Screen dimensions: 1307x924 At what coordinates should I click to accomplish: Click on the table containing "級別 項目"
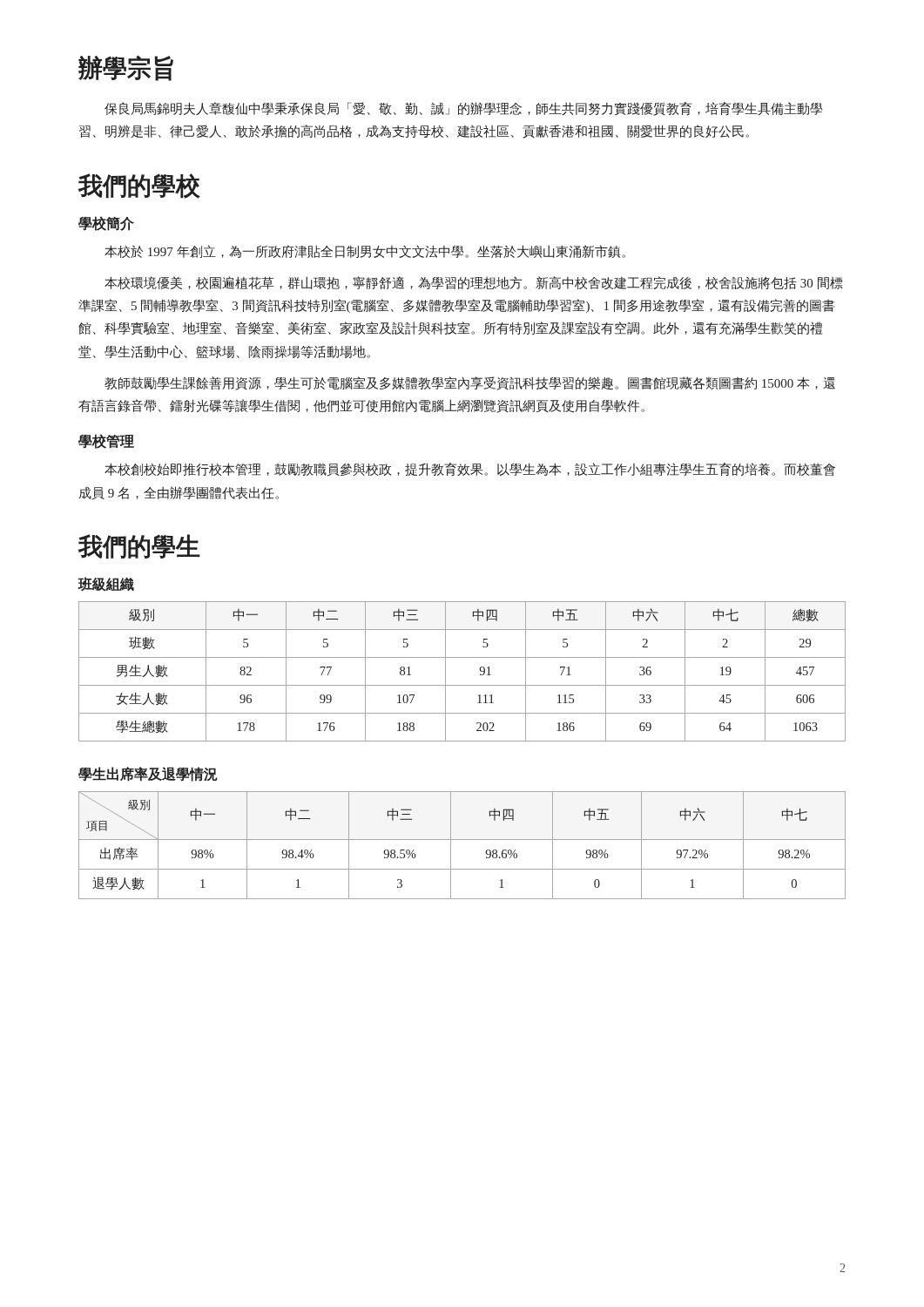[x=462, y=845]
